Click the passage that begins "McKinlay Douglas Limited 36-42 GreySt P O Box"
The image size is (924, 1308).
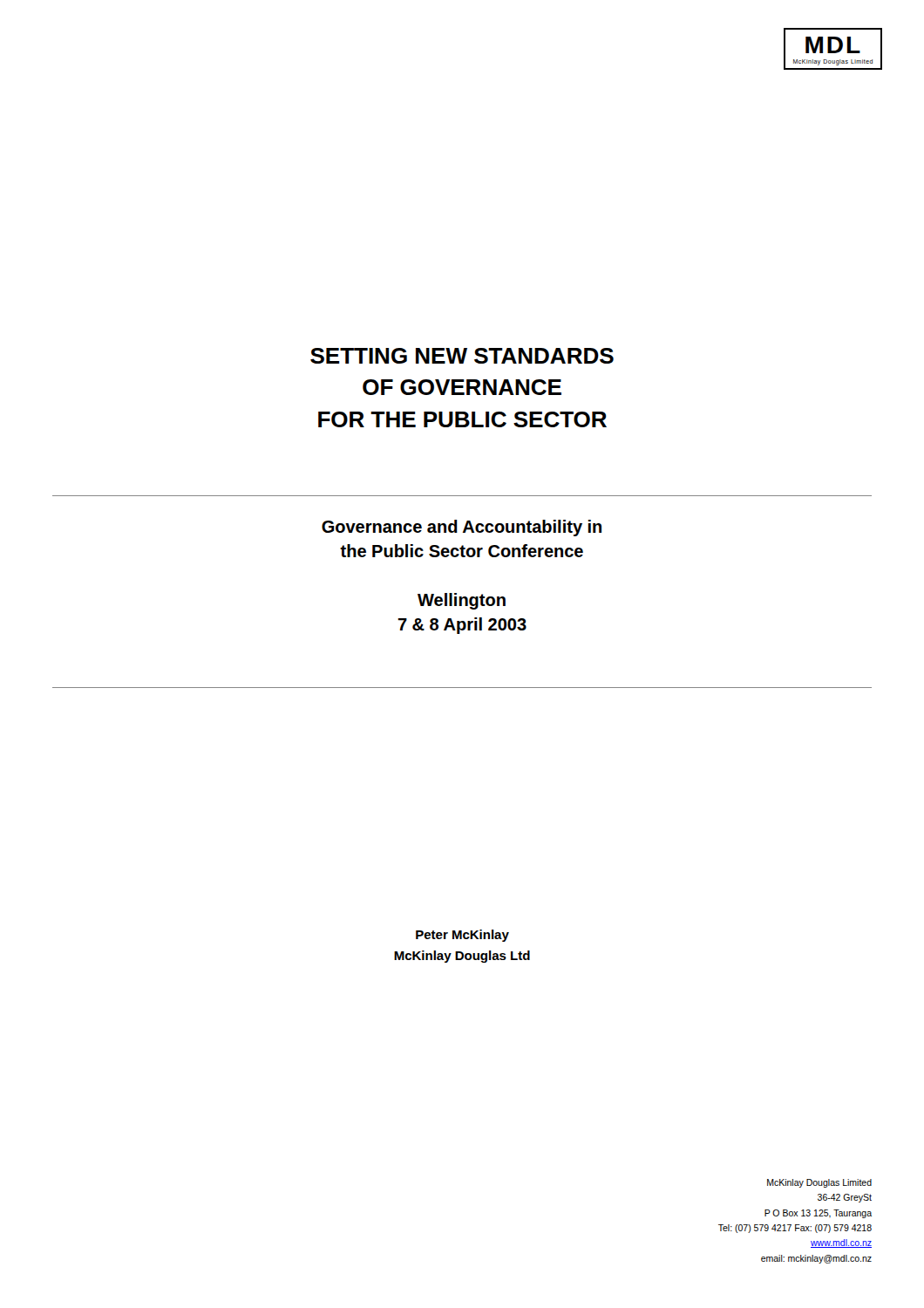[795, 1220]
